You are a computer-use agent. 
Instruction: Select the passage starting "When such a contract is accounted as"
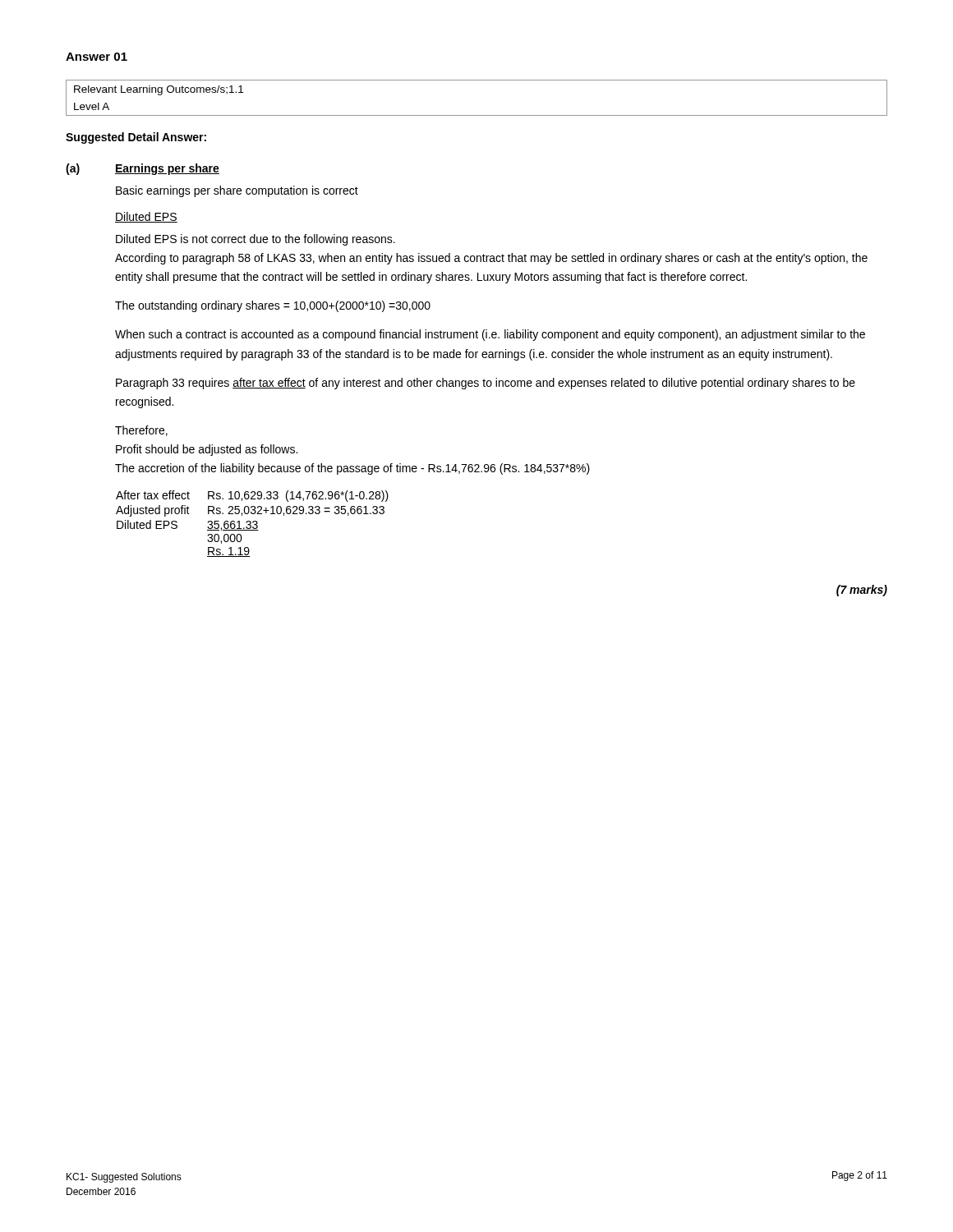pos(490,344)
